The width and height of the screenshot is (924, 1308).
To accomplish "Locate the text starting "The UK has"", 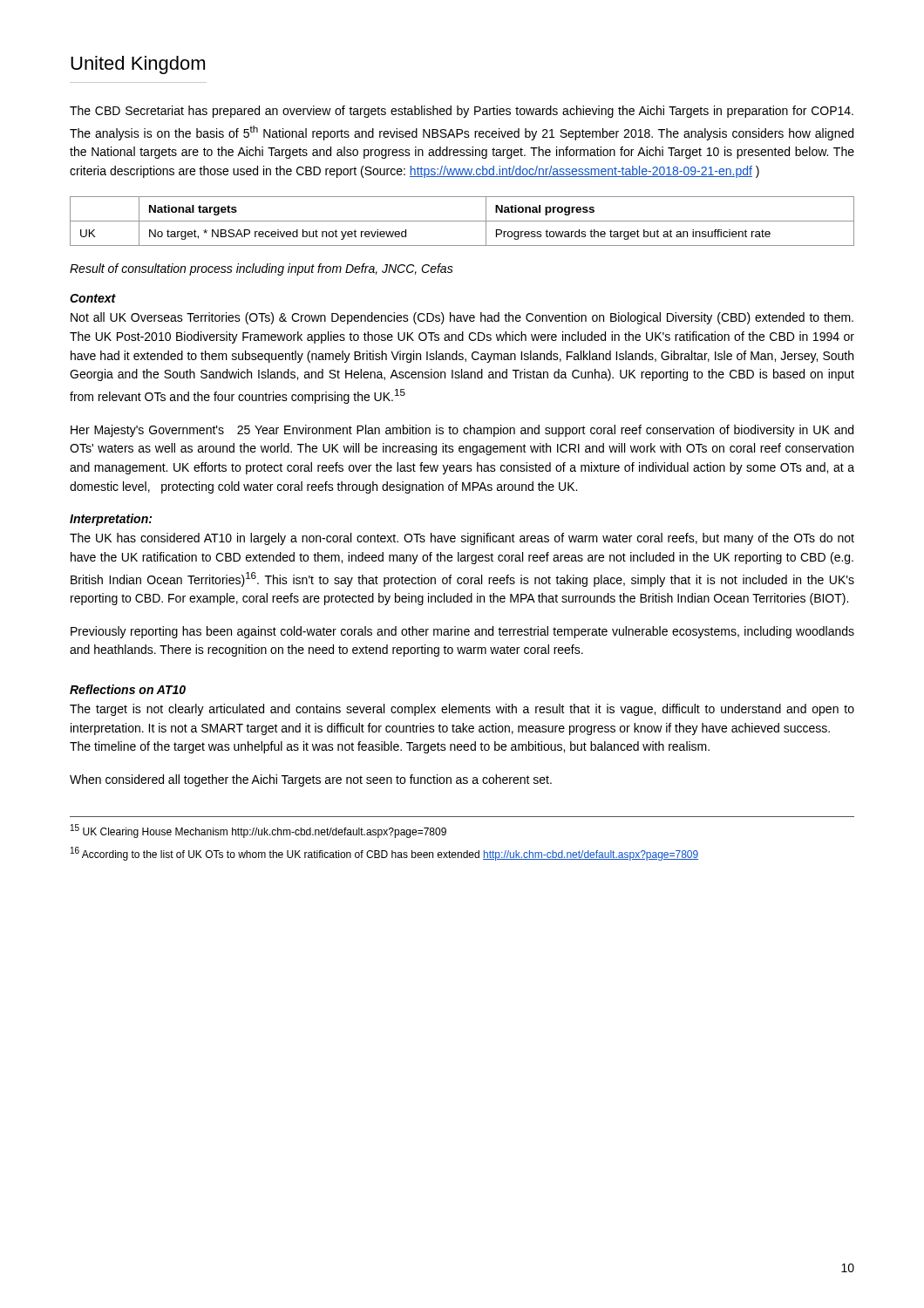I will 462,568.
